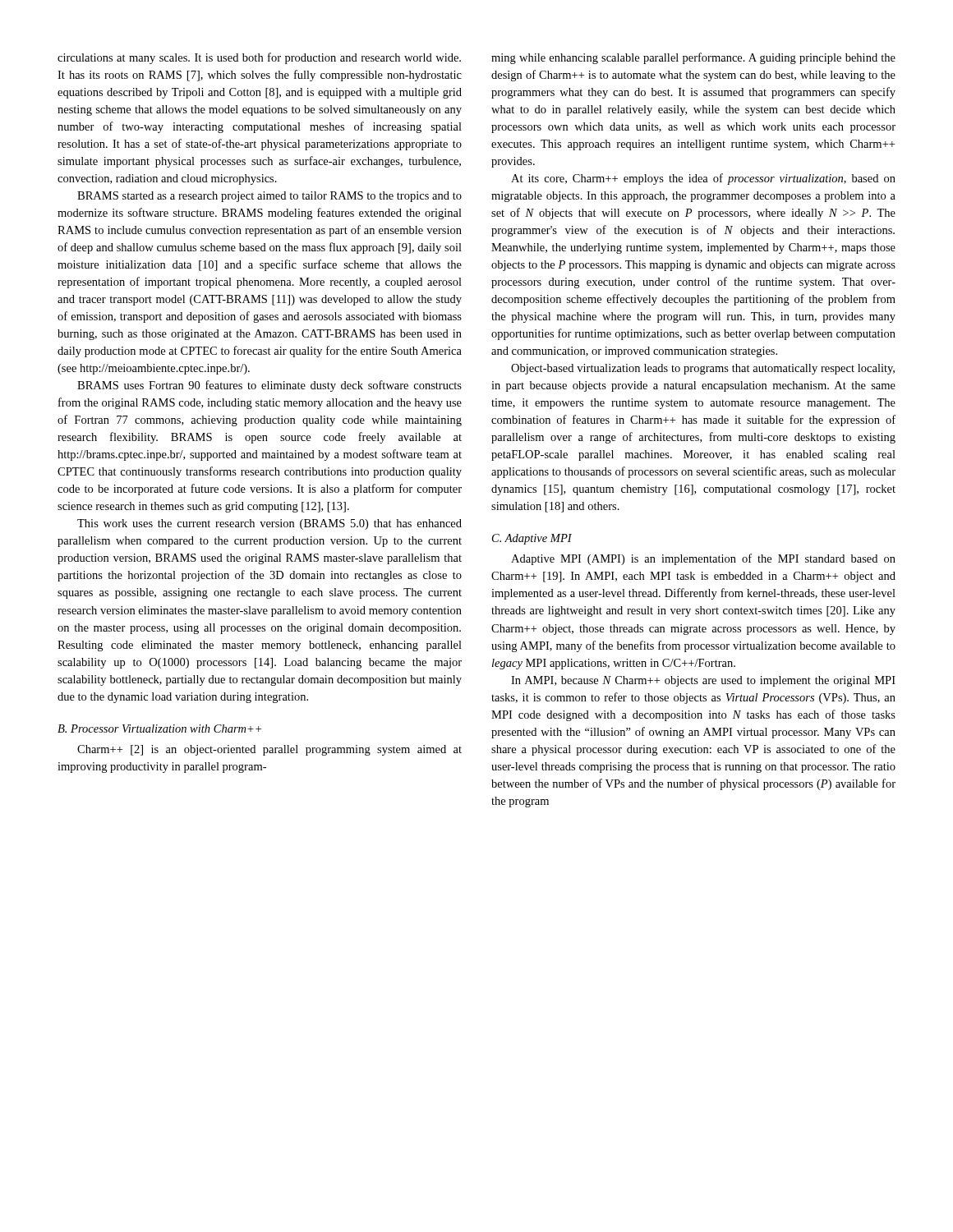Point to the passage starting "Object-based virtualization leads to programs that automatically"
The width and height of the screenshot is (953, 1232).
pyautogui.click(x=693, y=438)
